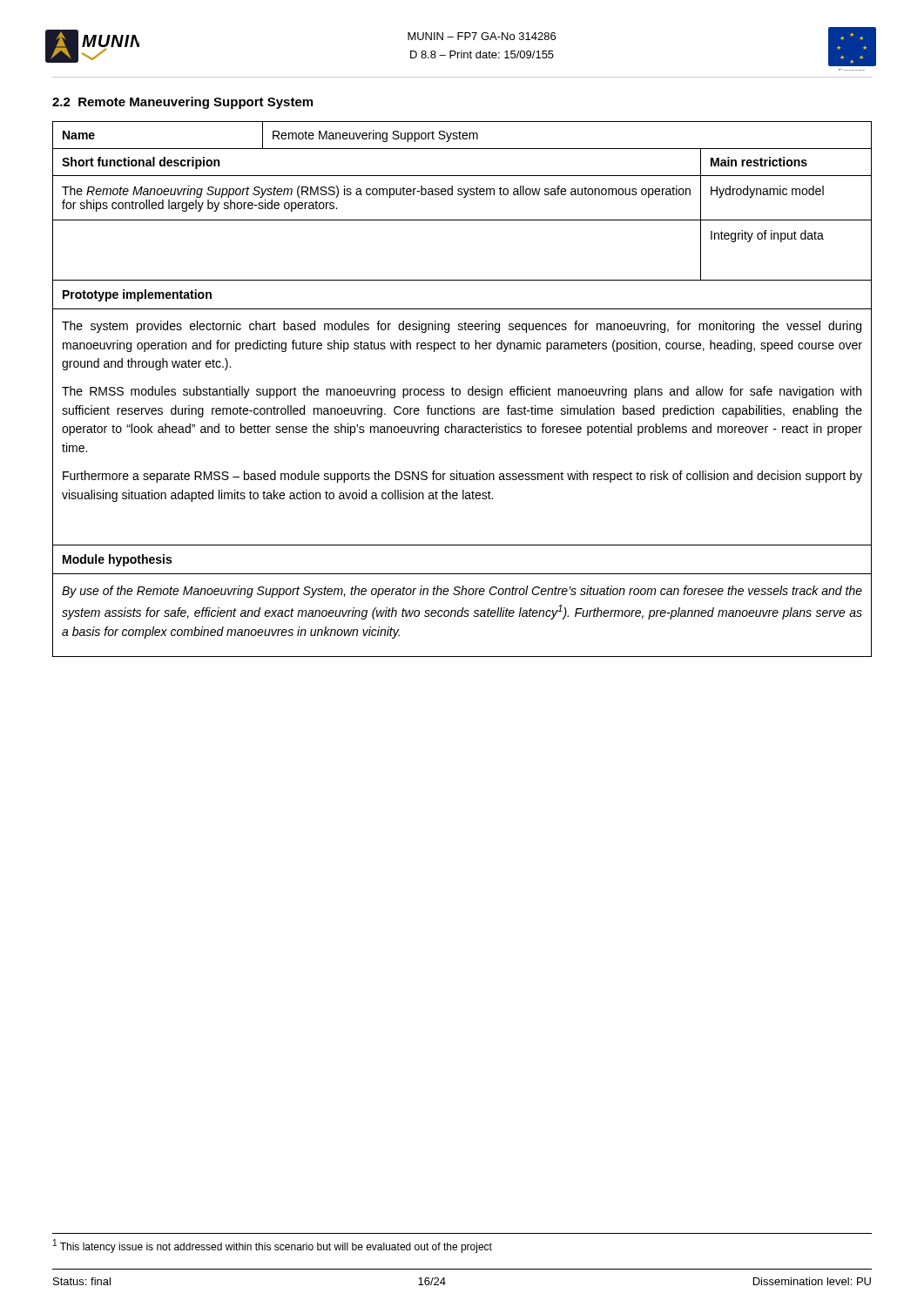Point to the section header beginning "2.2 Remote Maneuvering Support"
Screen dimensions: 1307x924
[x=183, y=101]
